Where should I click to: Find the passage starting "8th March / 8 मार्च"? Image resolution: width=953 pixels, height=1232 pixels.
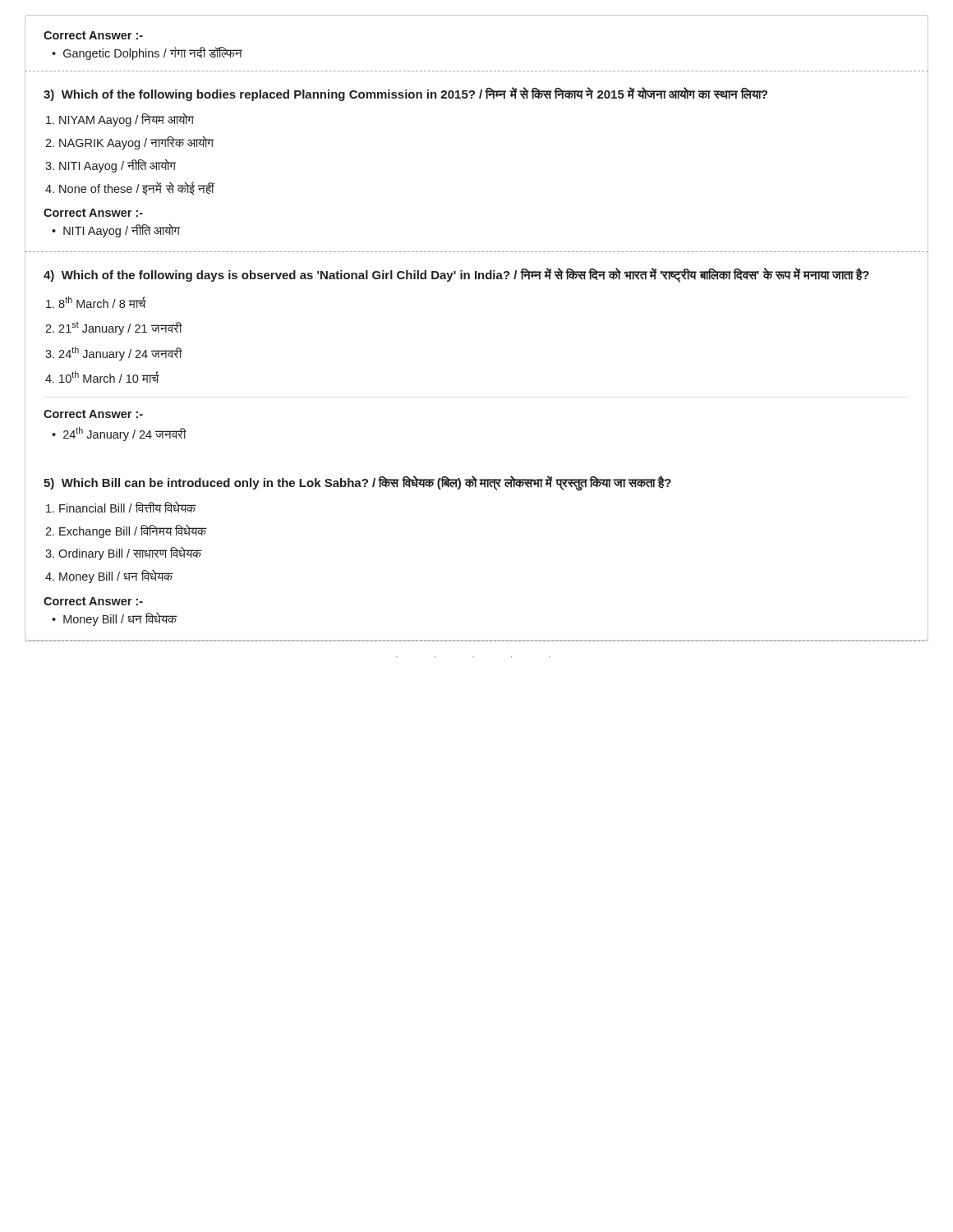click(x=95, y=302)
